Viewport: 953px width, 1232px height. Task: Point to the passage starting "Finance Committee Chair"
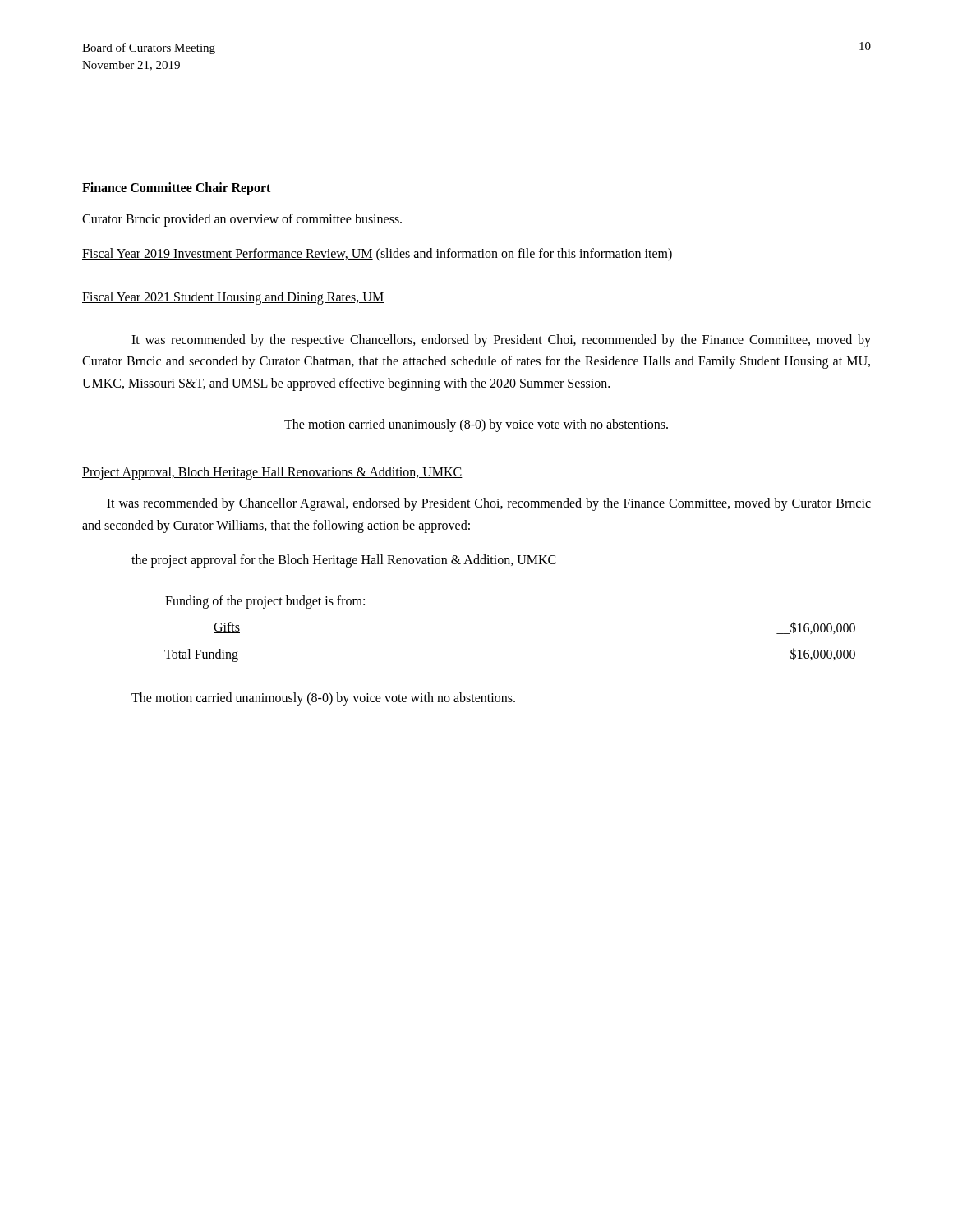(x=176, y=188)
